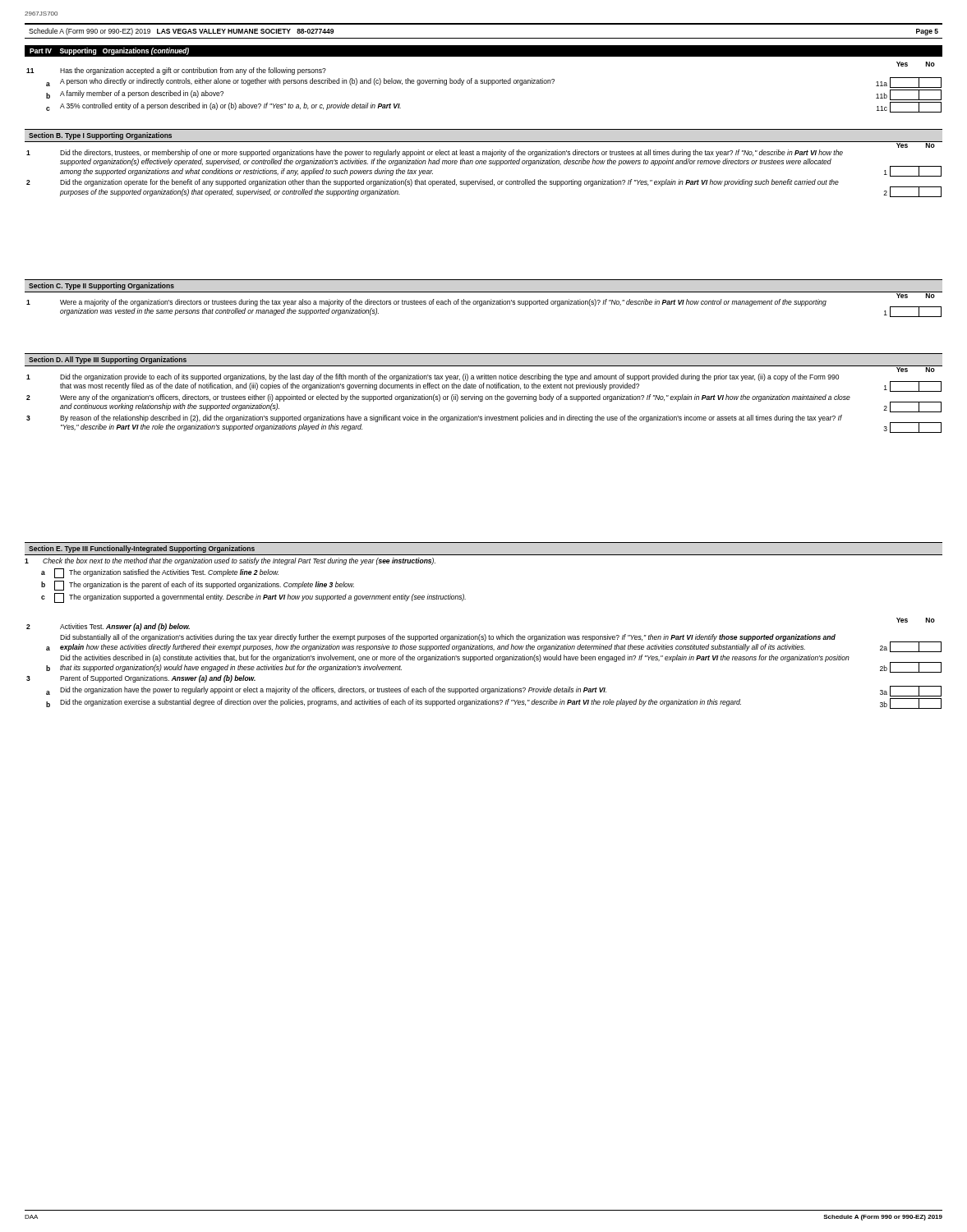Find "Section E. Type III Functionally-Integrated Supporting Organizations" on this page

(x=142, y=549)
